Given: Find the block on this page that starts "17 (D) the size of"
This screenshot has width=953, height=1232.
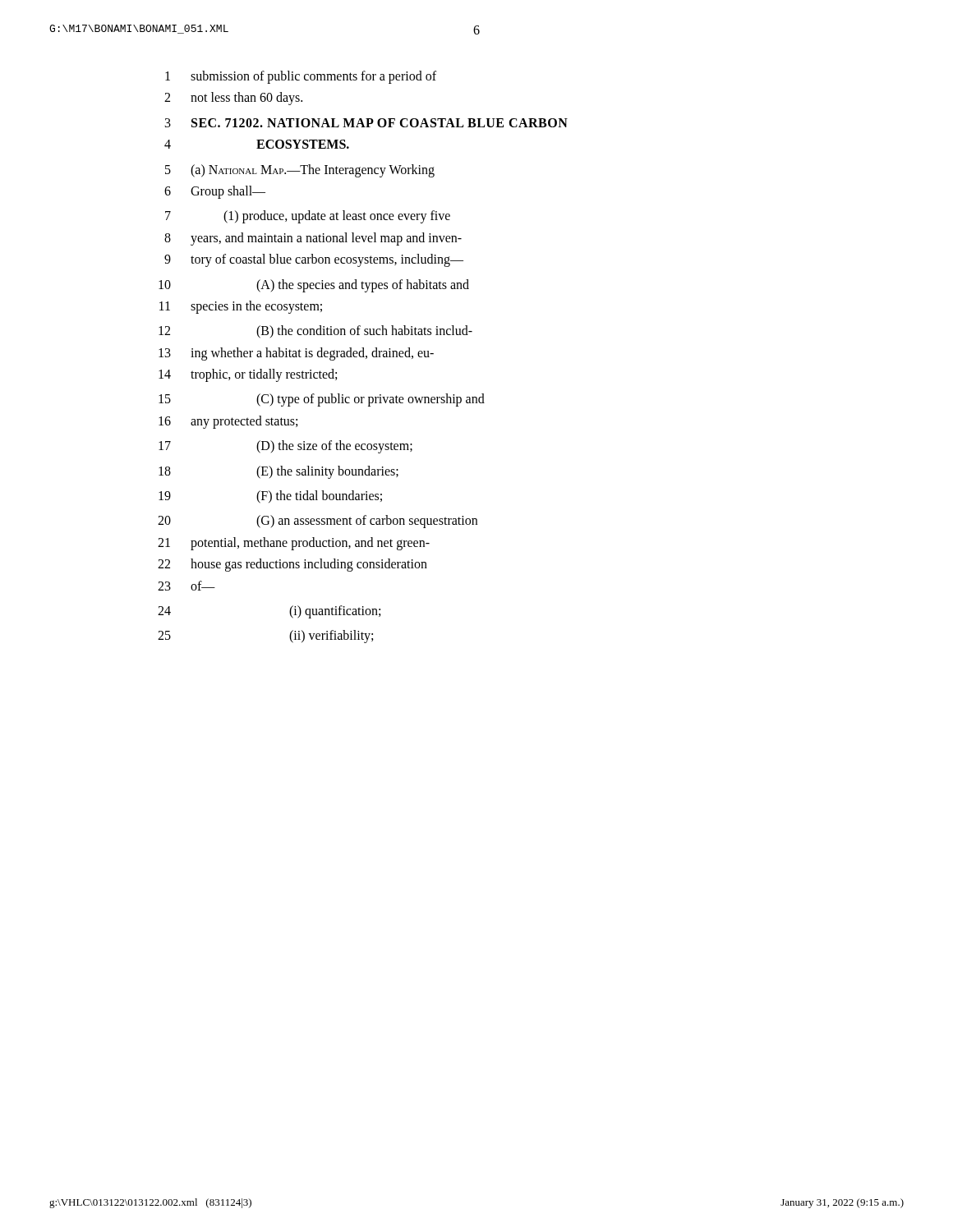Looking at the screenshot, I should 285,447.
